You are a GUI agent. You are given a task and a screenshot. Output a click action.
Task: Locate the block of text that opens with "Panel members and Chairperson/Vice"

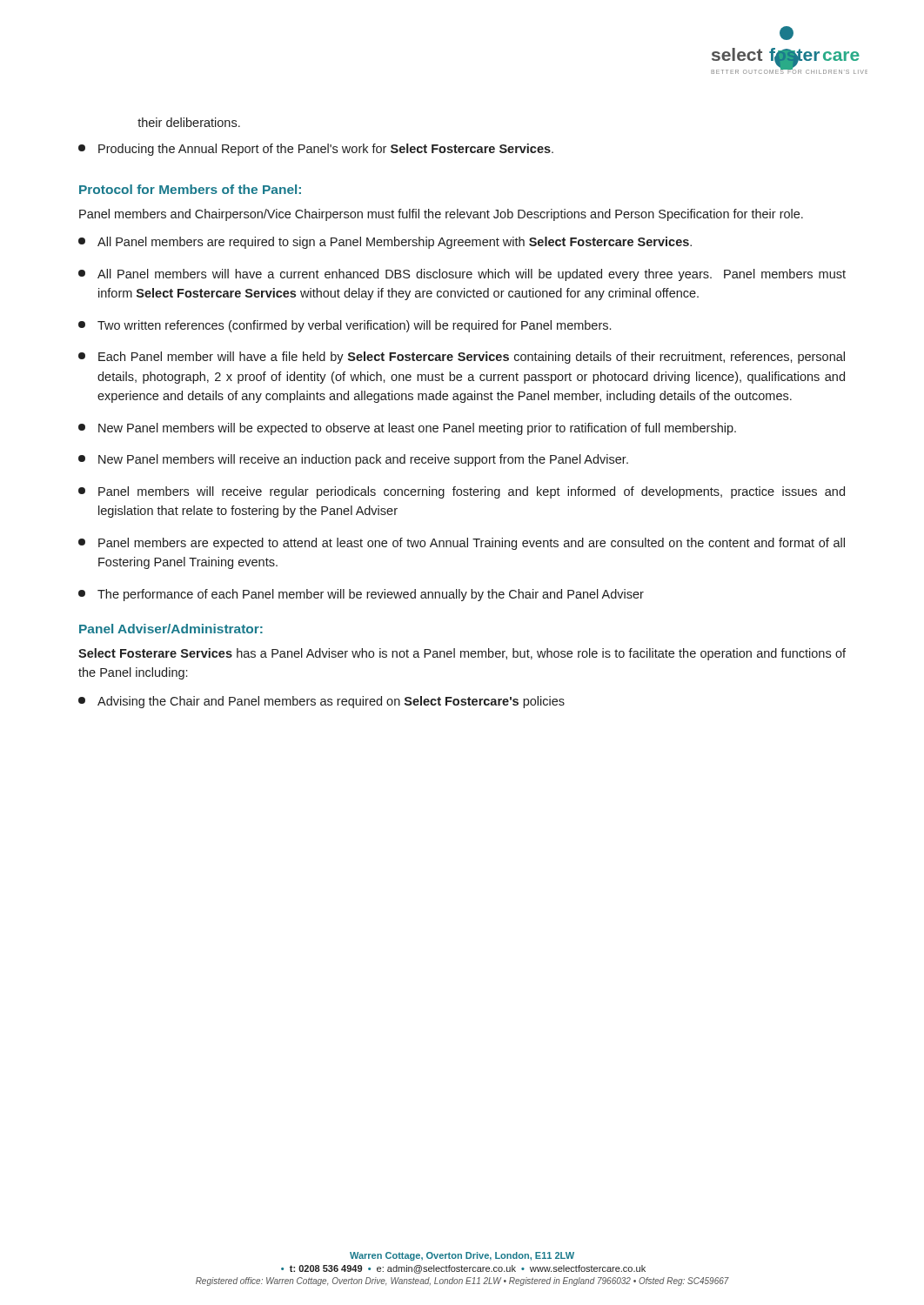(441, 214)
